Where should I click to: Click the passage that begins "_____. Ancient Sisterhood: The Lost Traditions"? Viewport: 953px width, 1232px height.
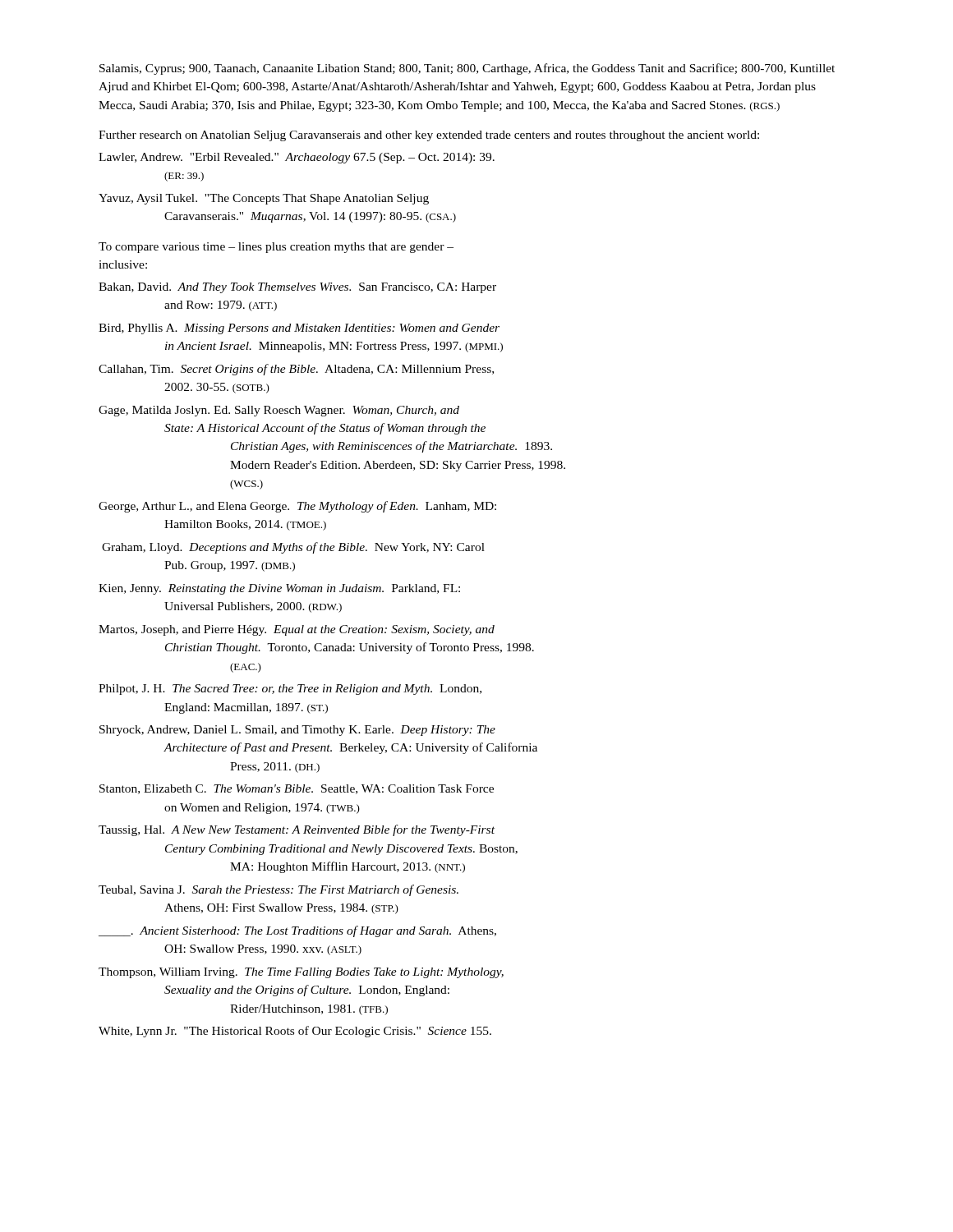298,941
